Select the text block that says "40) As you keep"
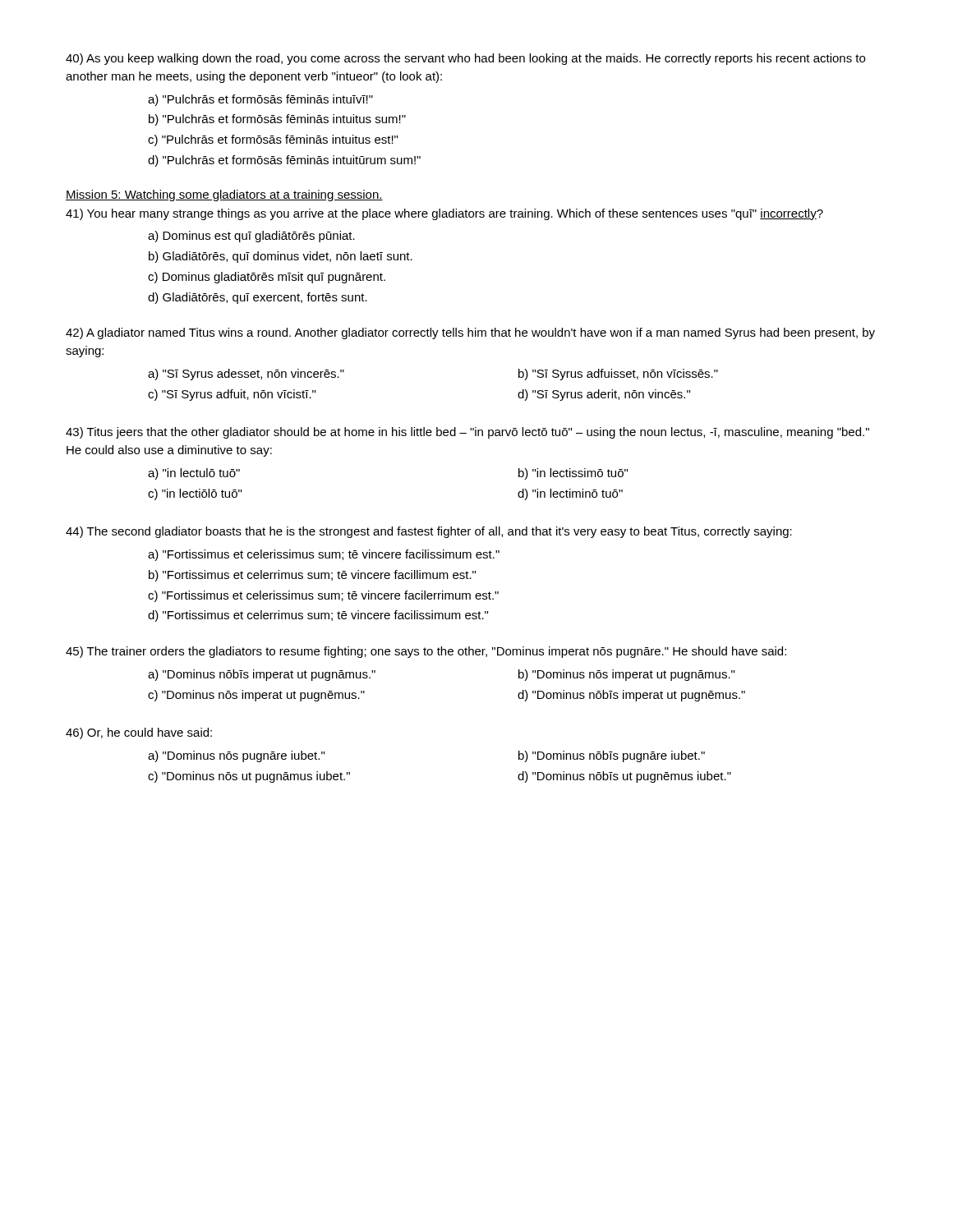The image size is (953, 1232). coord(466,67)
